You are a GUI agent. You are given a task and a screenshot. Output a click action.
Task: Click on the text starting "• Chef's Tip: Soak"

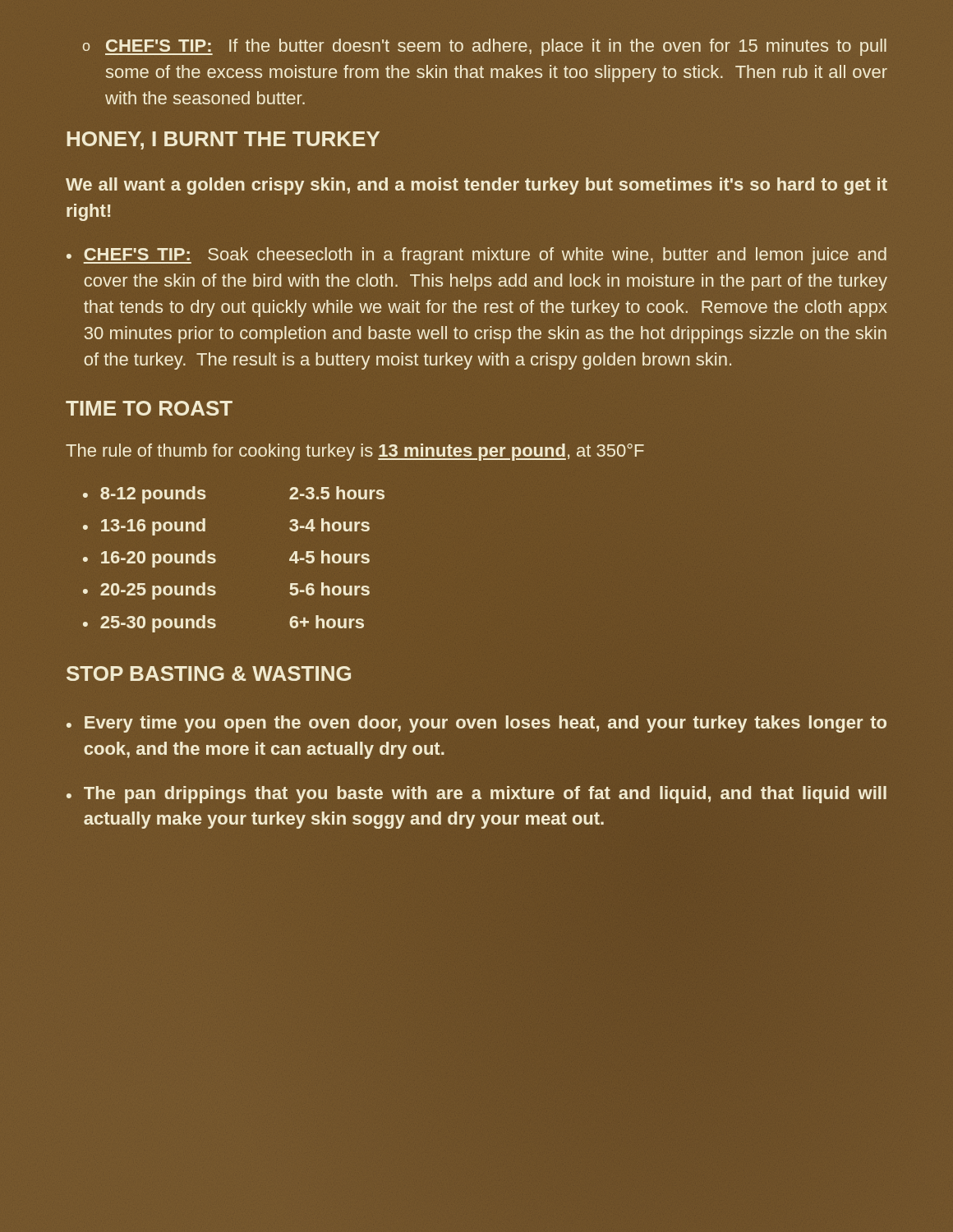click(x=476, y=307)
